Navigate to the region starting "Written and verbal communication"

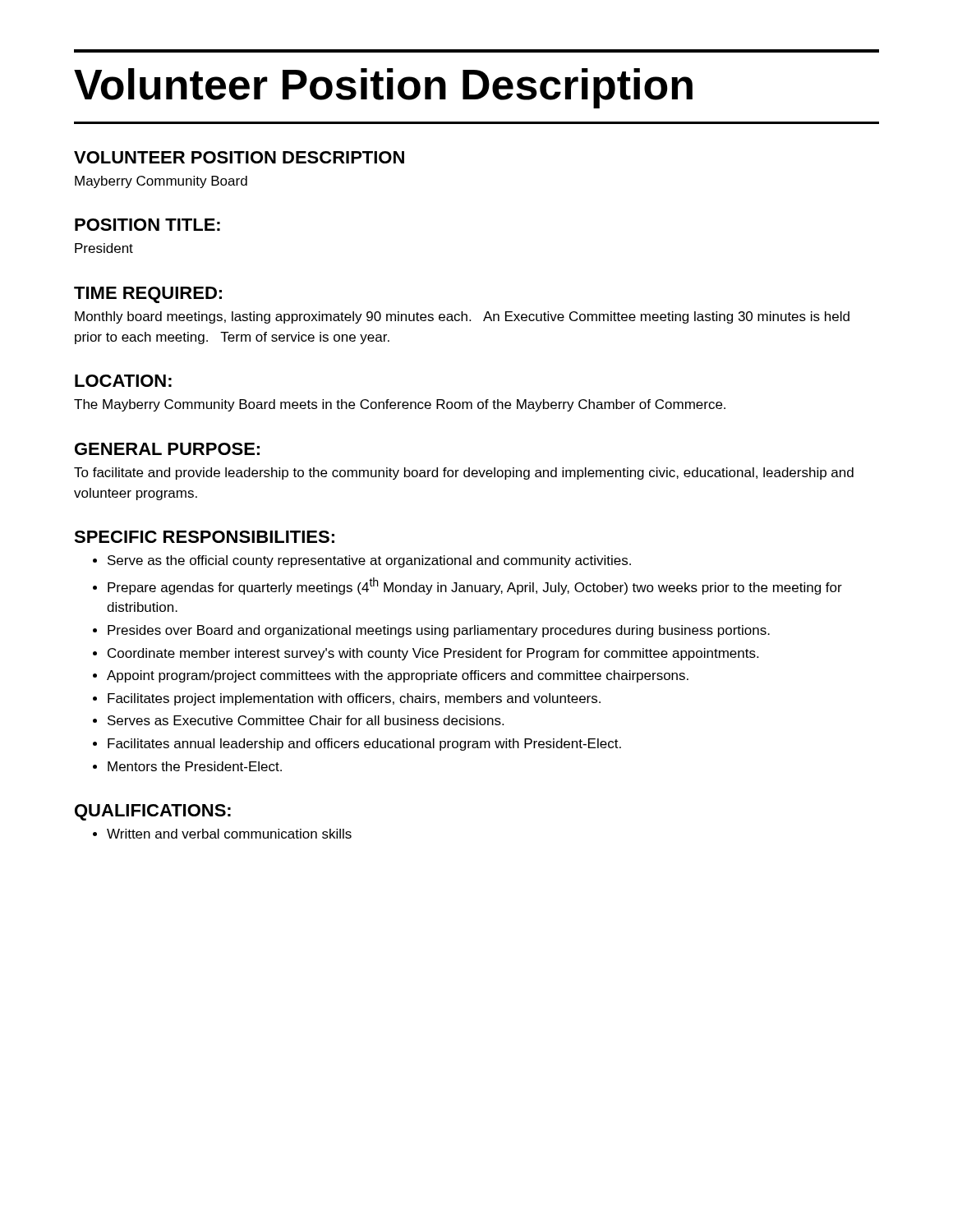[229, 834]
